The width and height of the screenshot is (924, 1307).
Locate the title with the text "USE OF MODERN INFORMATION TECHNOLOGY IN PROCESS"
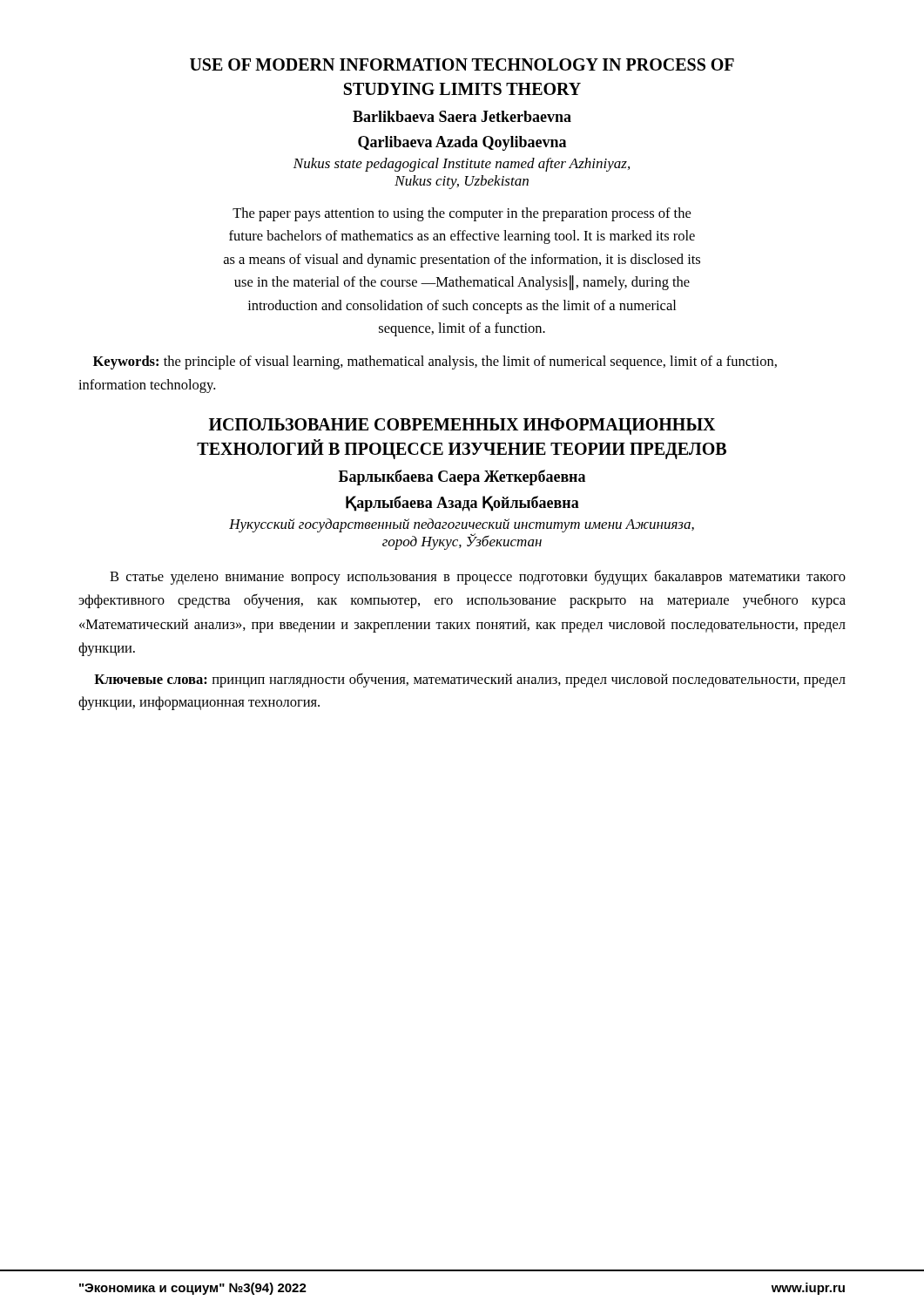(x=462, y=77)
